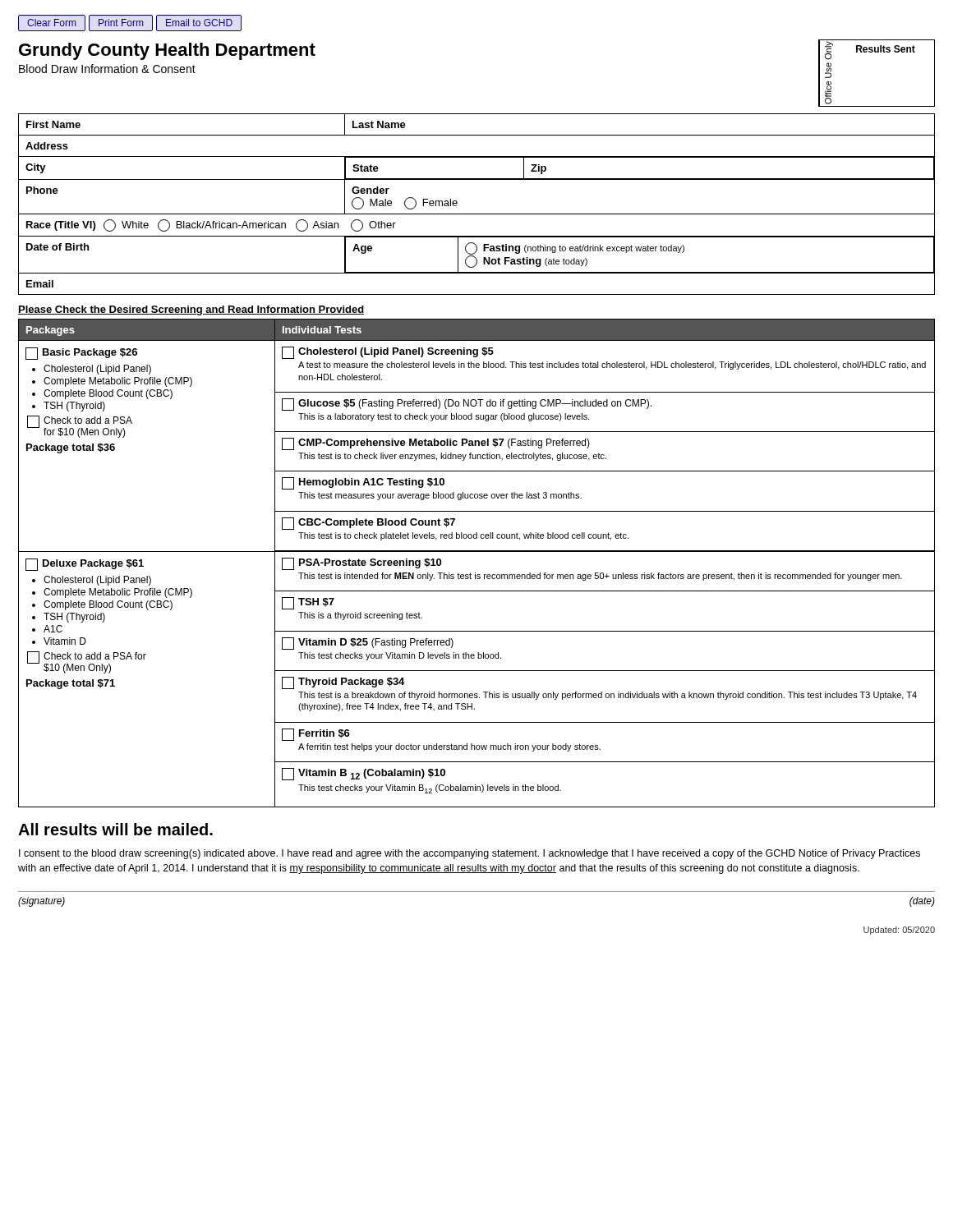Click the passage that begins "Blood Draw Information"

tap(107, 69)
